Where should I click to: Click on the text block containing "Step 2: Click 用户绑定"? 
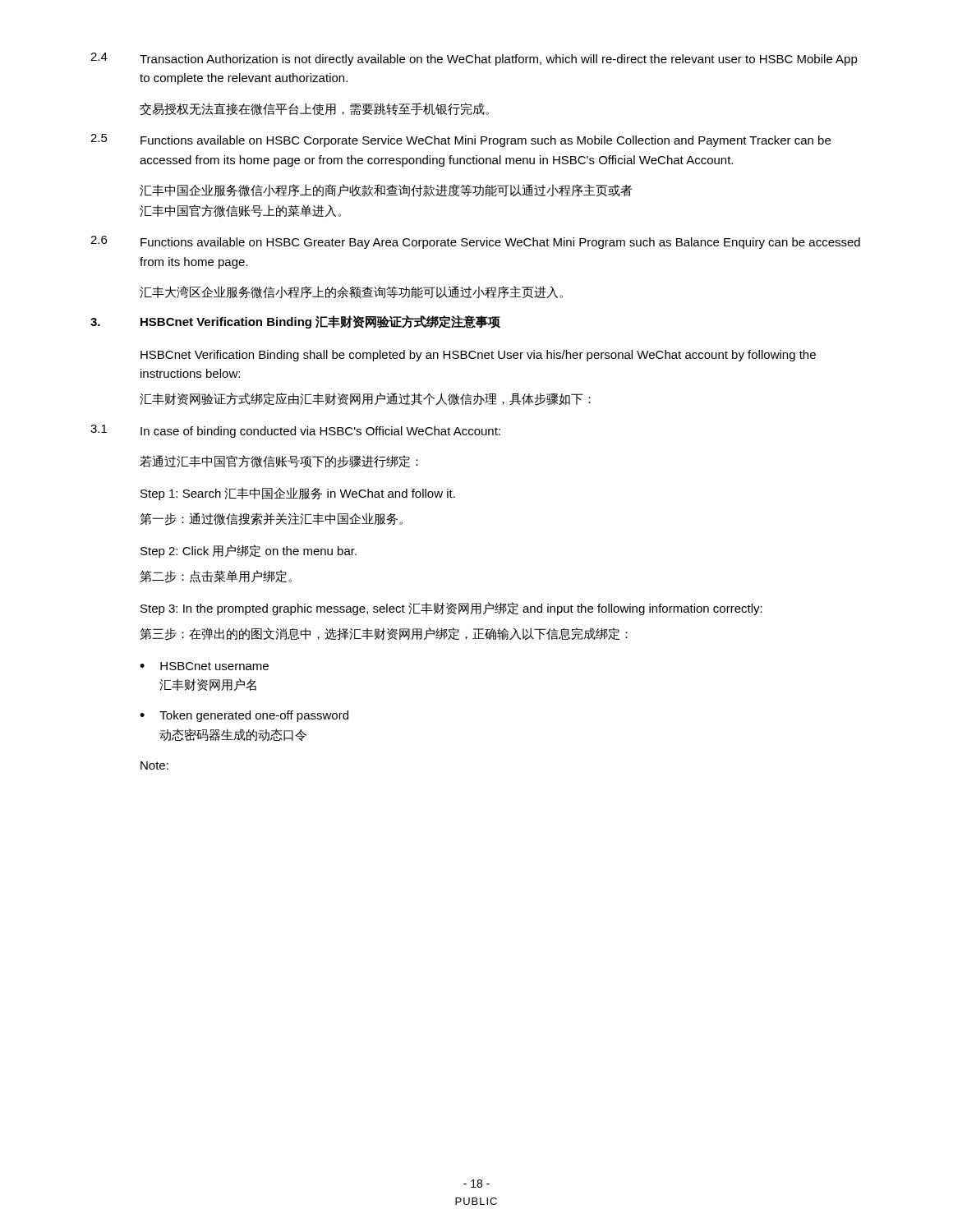249,551
